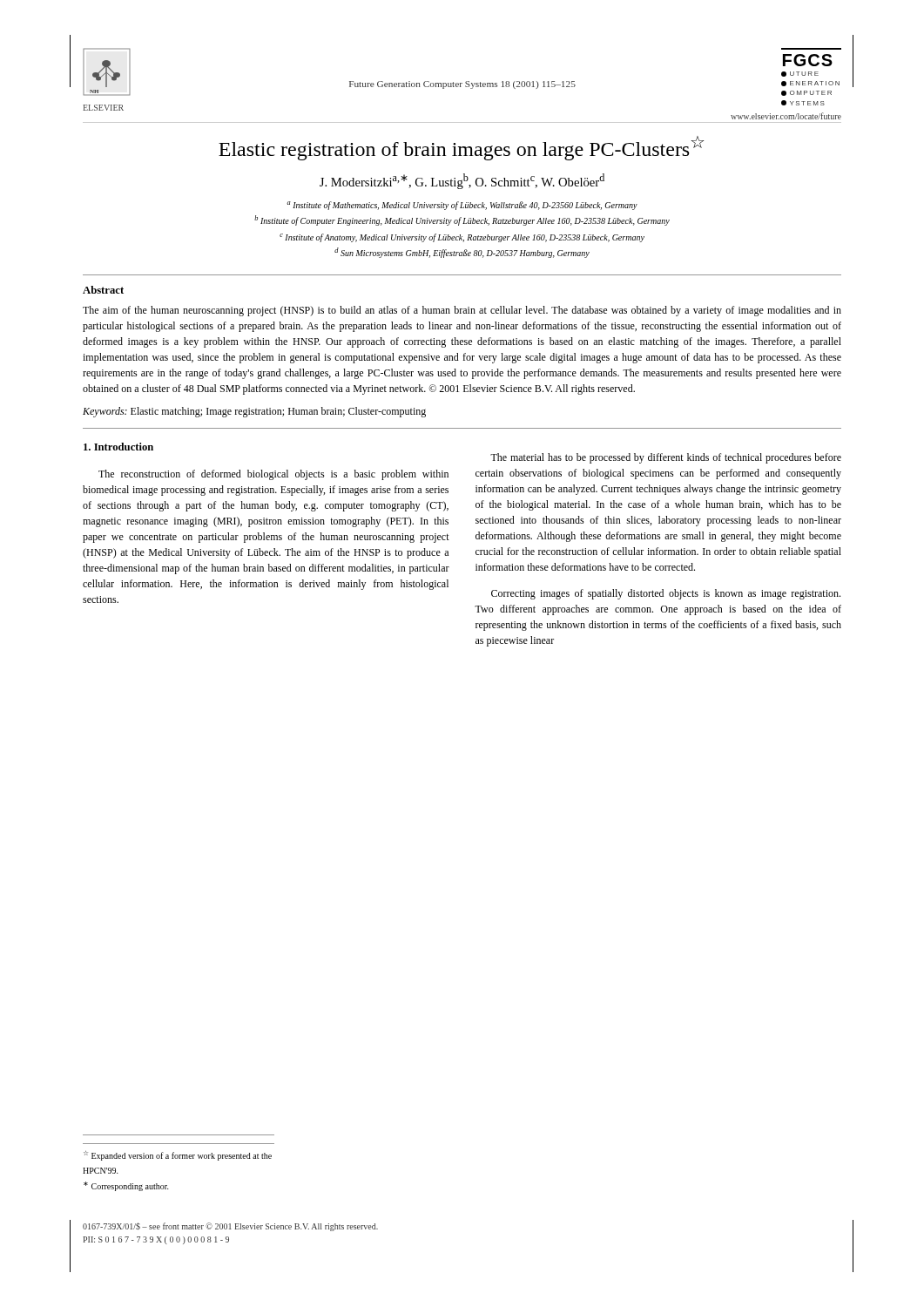The width and height of the screenshot is (924, 1307).
Task: Click on the element starting "The material has to be processed by different"
Action: click(658, 549)
